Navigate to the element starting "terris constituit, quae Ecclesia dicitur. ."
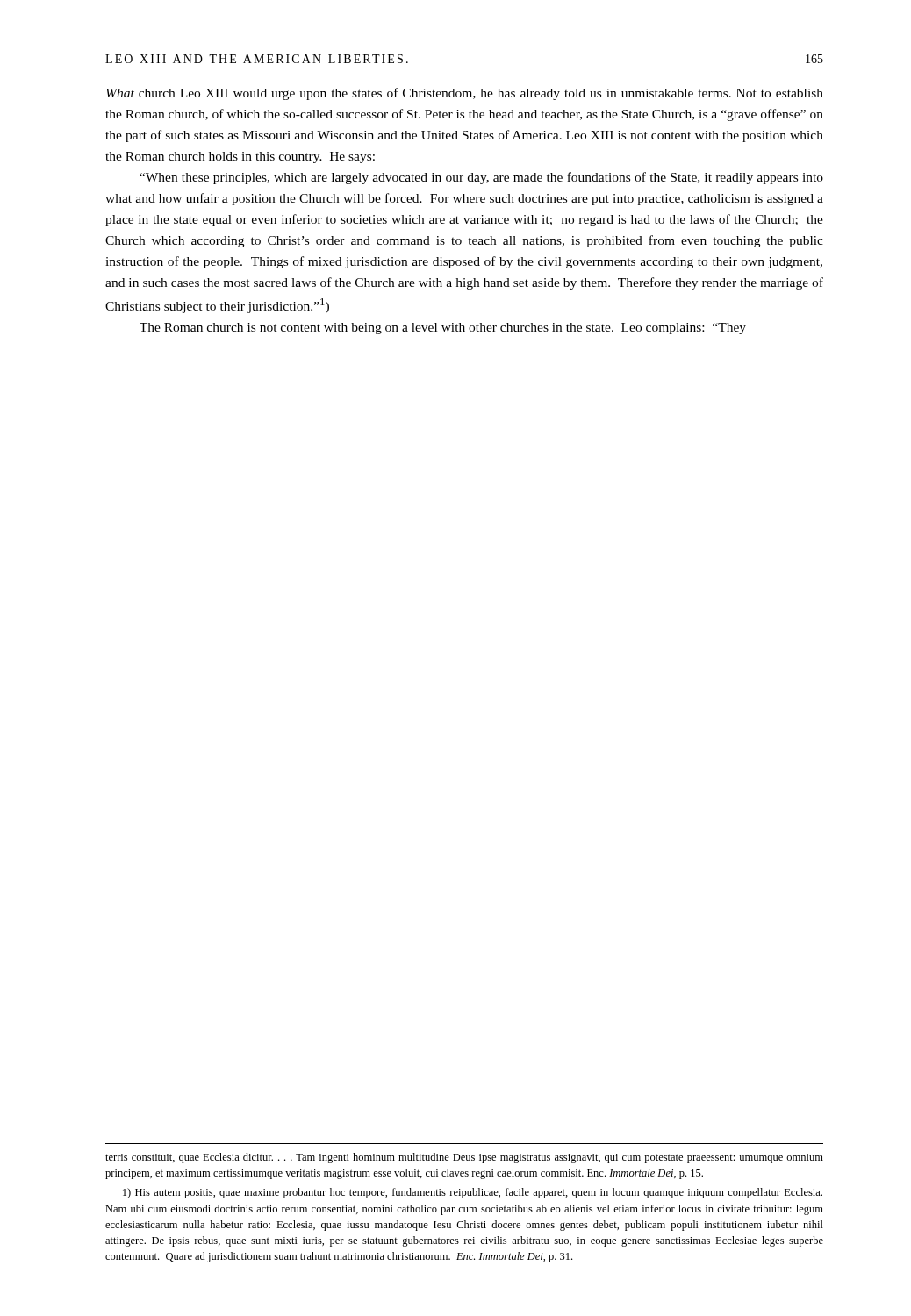 pos(464,1207)
